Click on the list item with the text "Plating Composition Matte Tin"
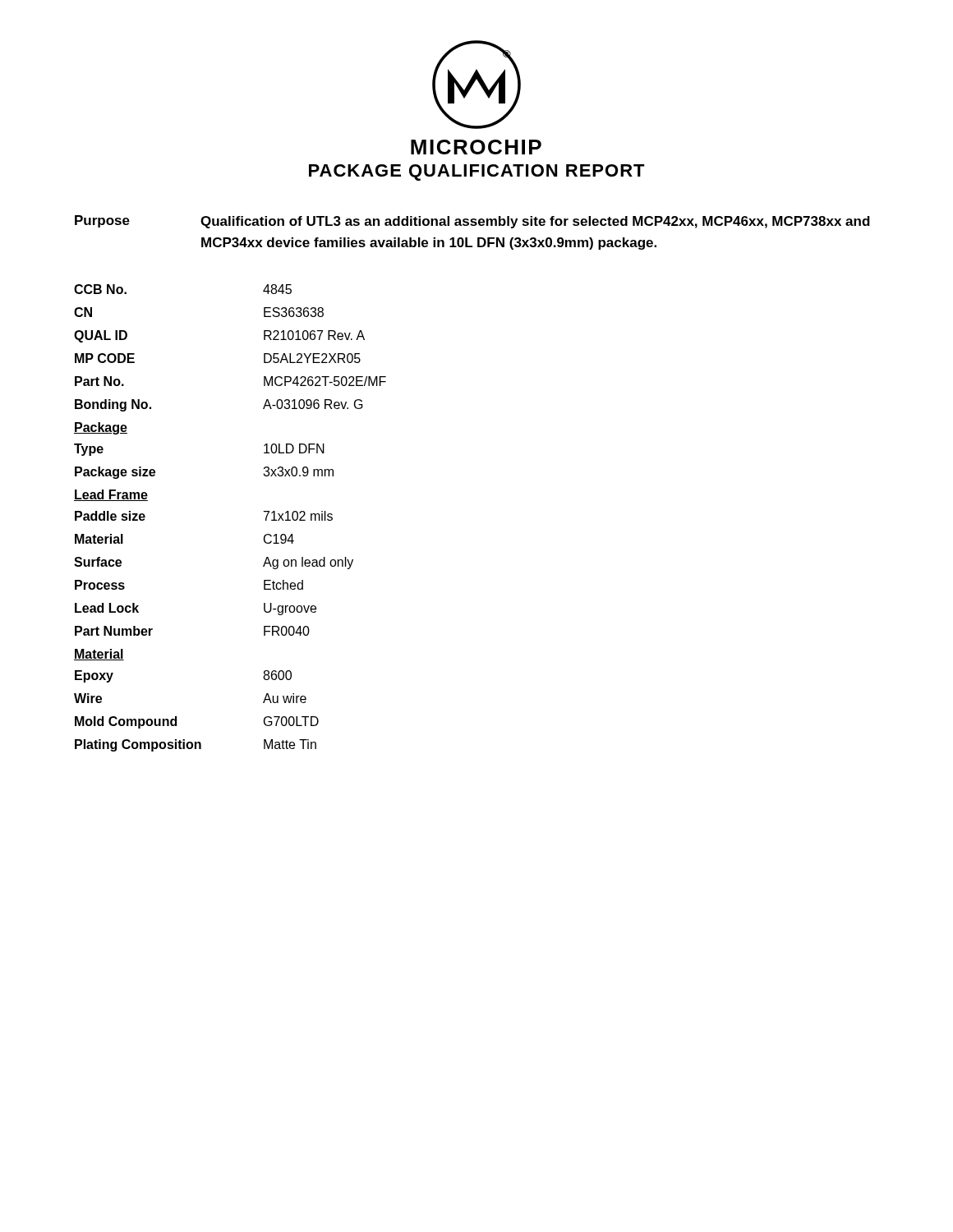 click(195, 745)
